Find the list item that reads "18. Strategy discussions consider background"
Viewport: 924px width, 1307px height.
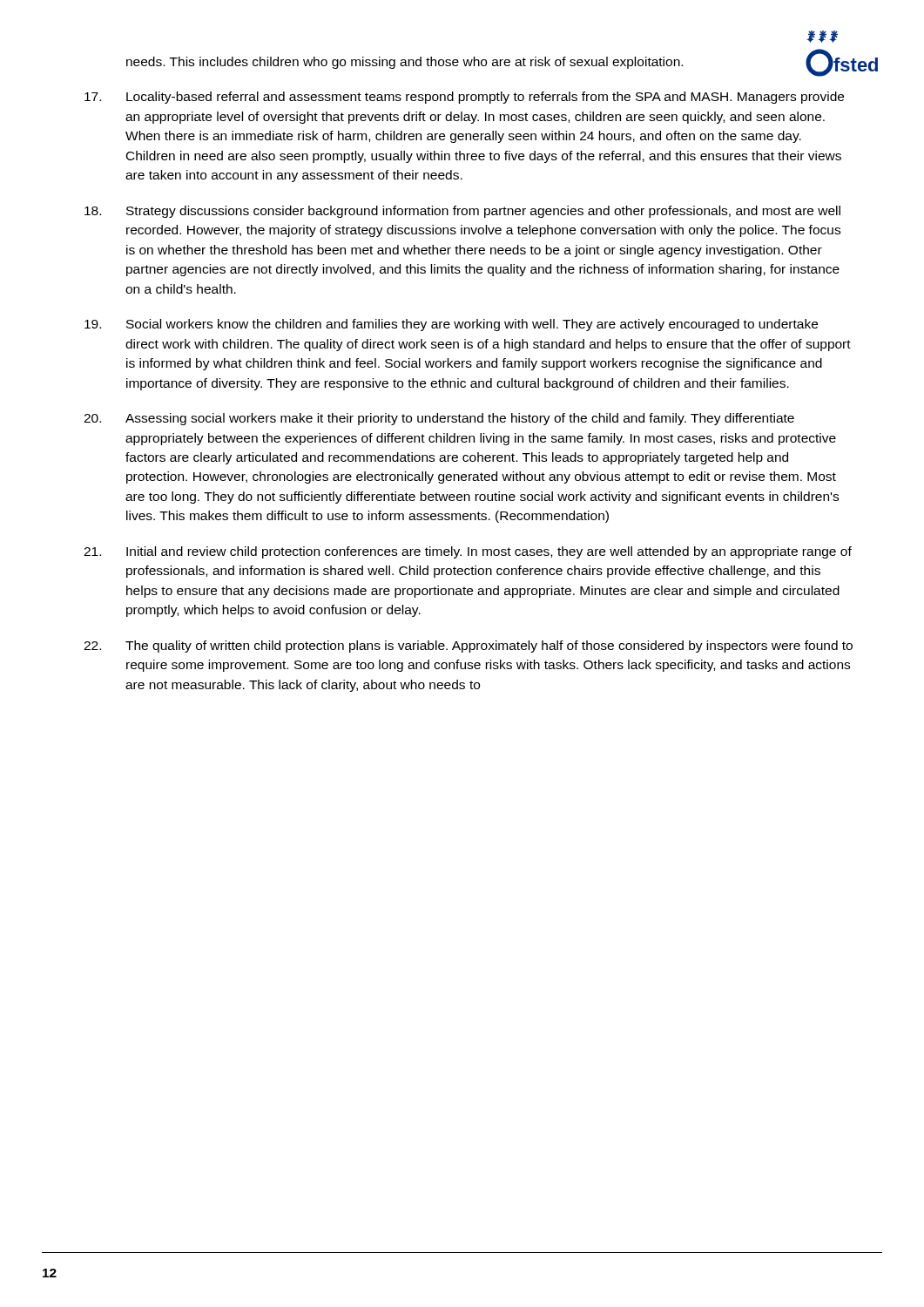[x=469, y=250]
